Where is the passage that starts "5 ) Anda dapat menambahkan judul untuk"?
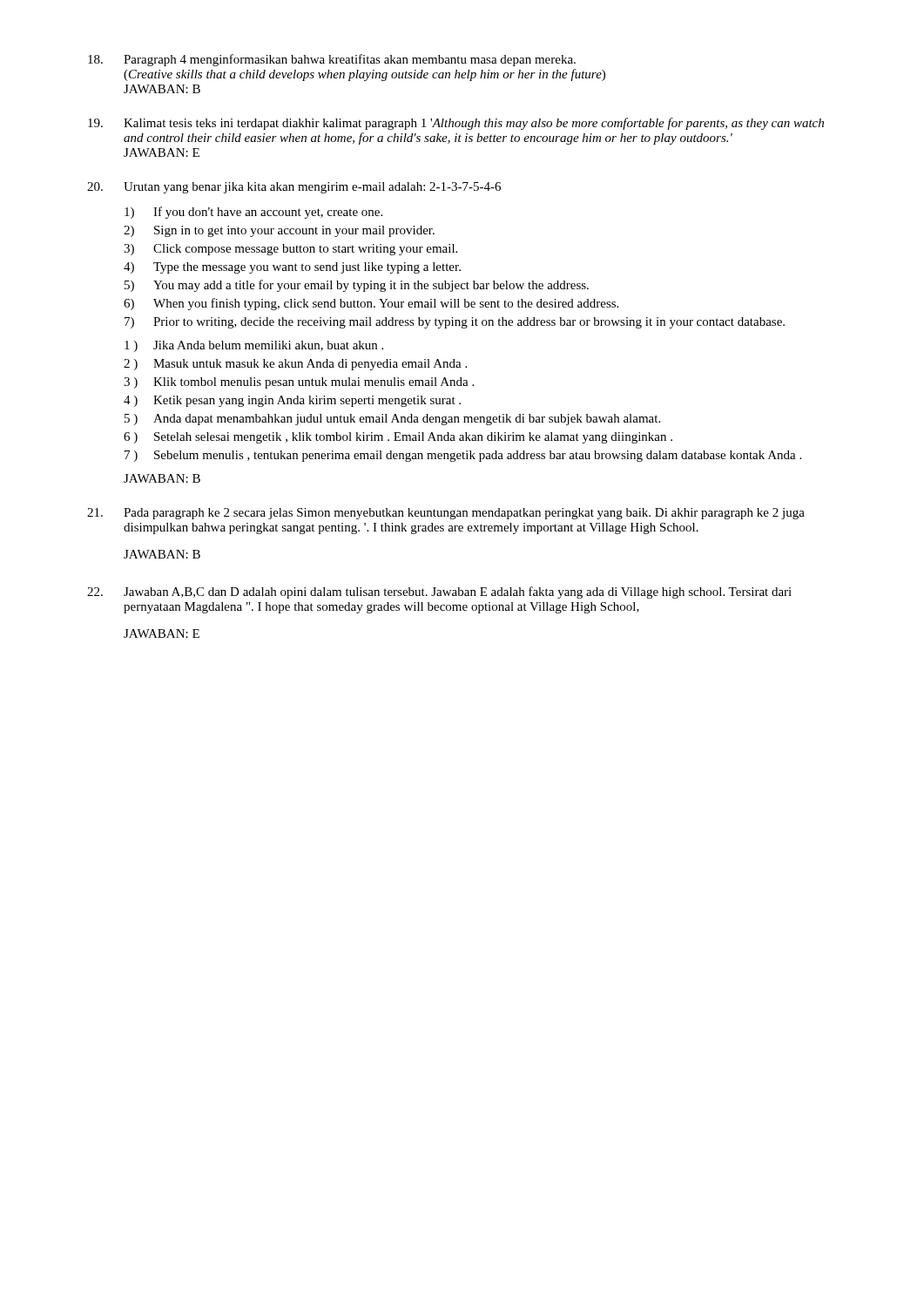The image size is (924, 1307). (x=392, y=419)
